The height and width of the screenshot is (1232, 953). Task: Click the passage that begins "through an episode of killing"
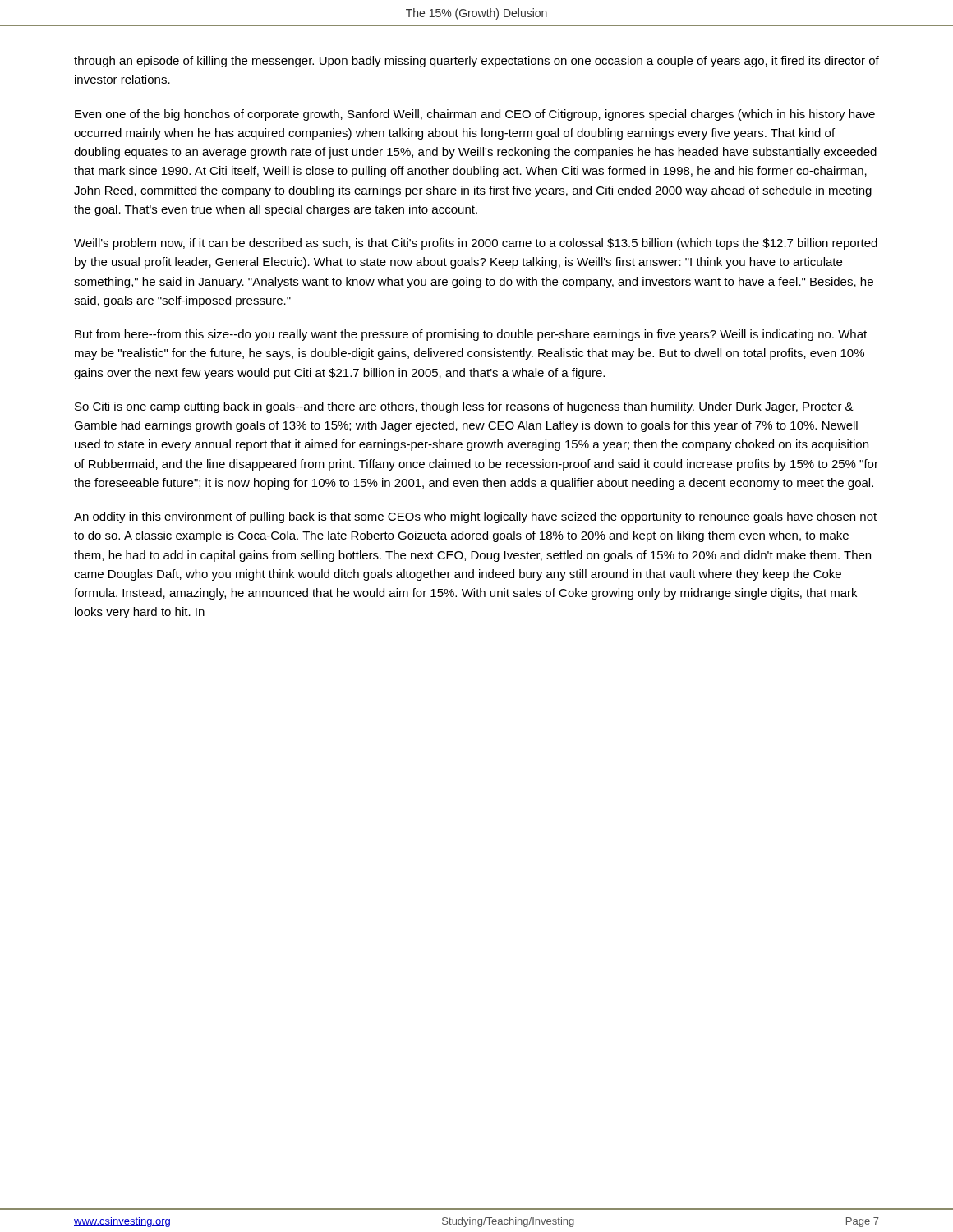pyautogui.click(x=476, y=70)
